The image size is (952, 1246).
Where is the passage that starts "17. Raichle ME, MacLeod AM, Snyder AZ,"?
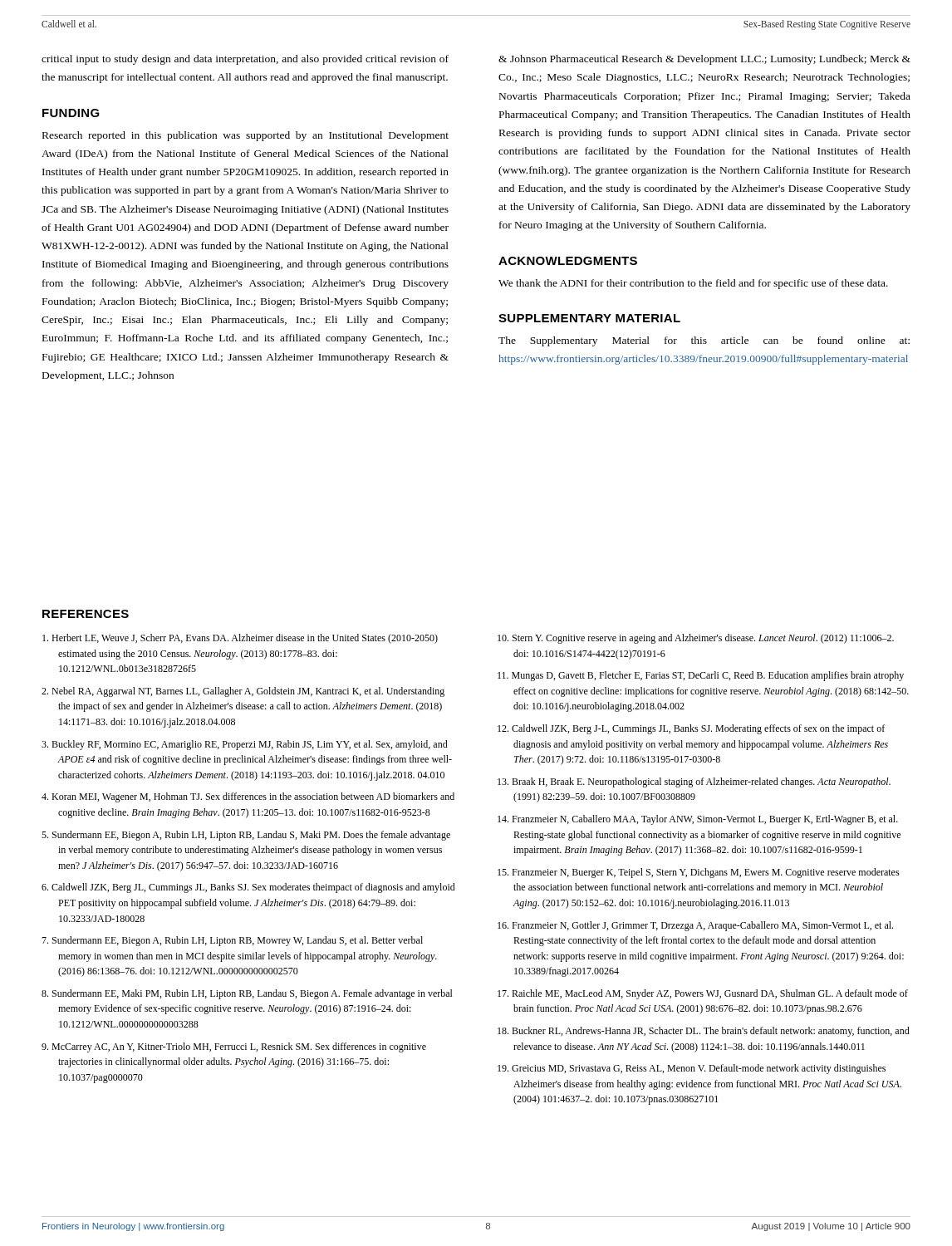tap(702, 1001)
